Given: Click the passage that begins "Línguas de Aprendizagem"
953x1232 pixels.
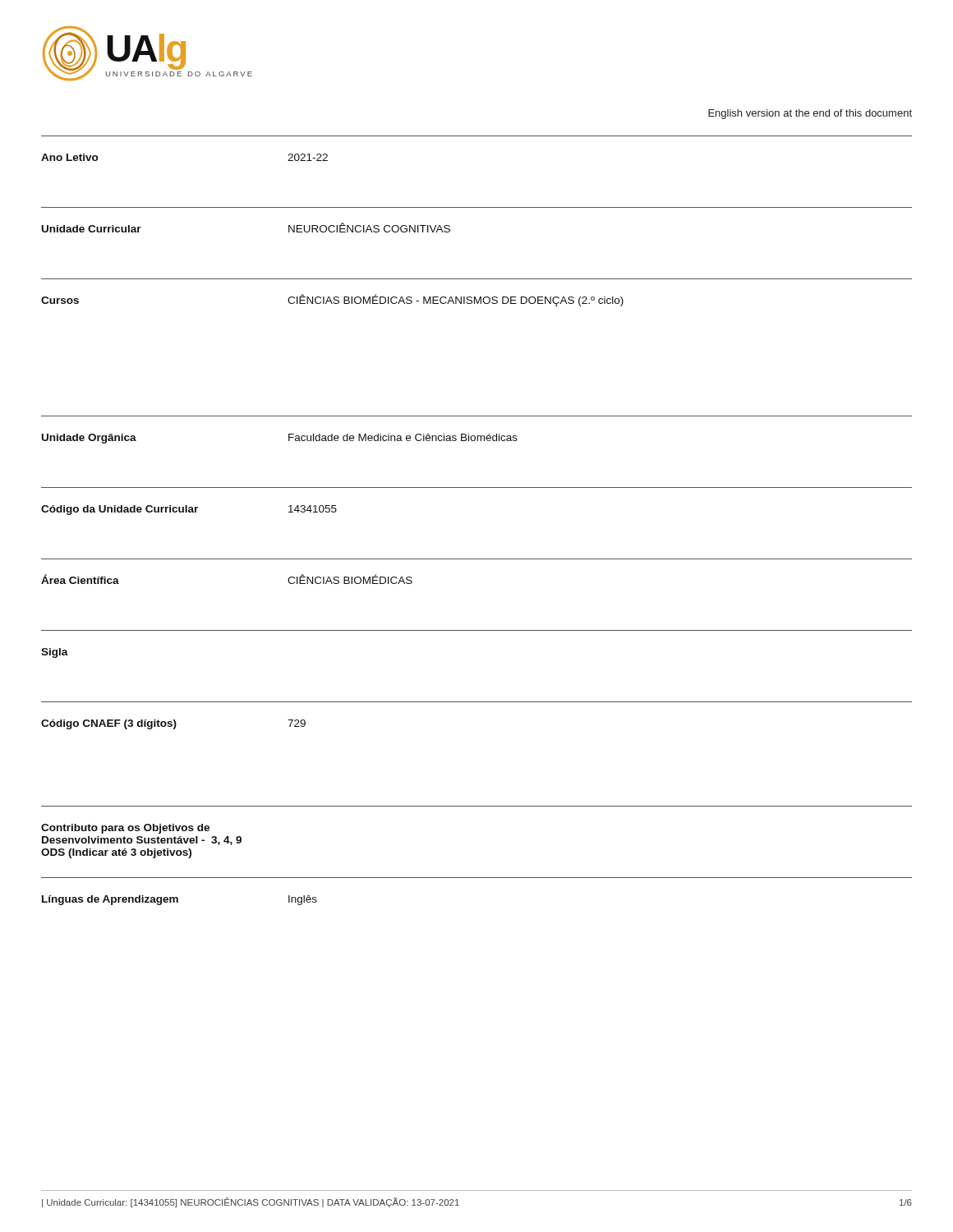Looking at the screenshot, I should tap(180, 900).
